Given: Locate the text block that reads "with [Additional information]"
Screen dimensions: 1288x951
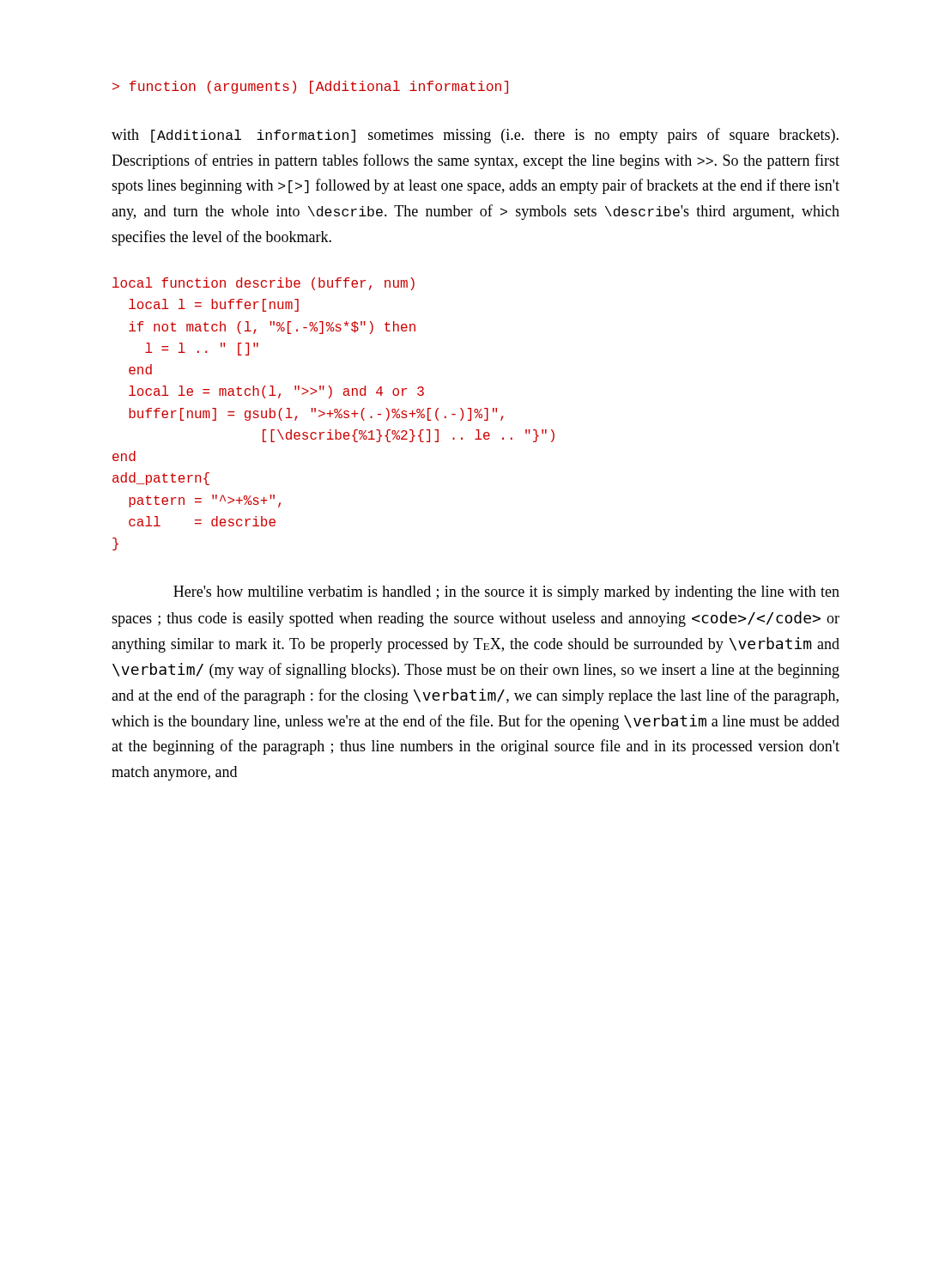Looking at the screenshot, I should coord(476,186).
